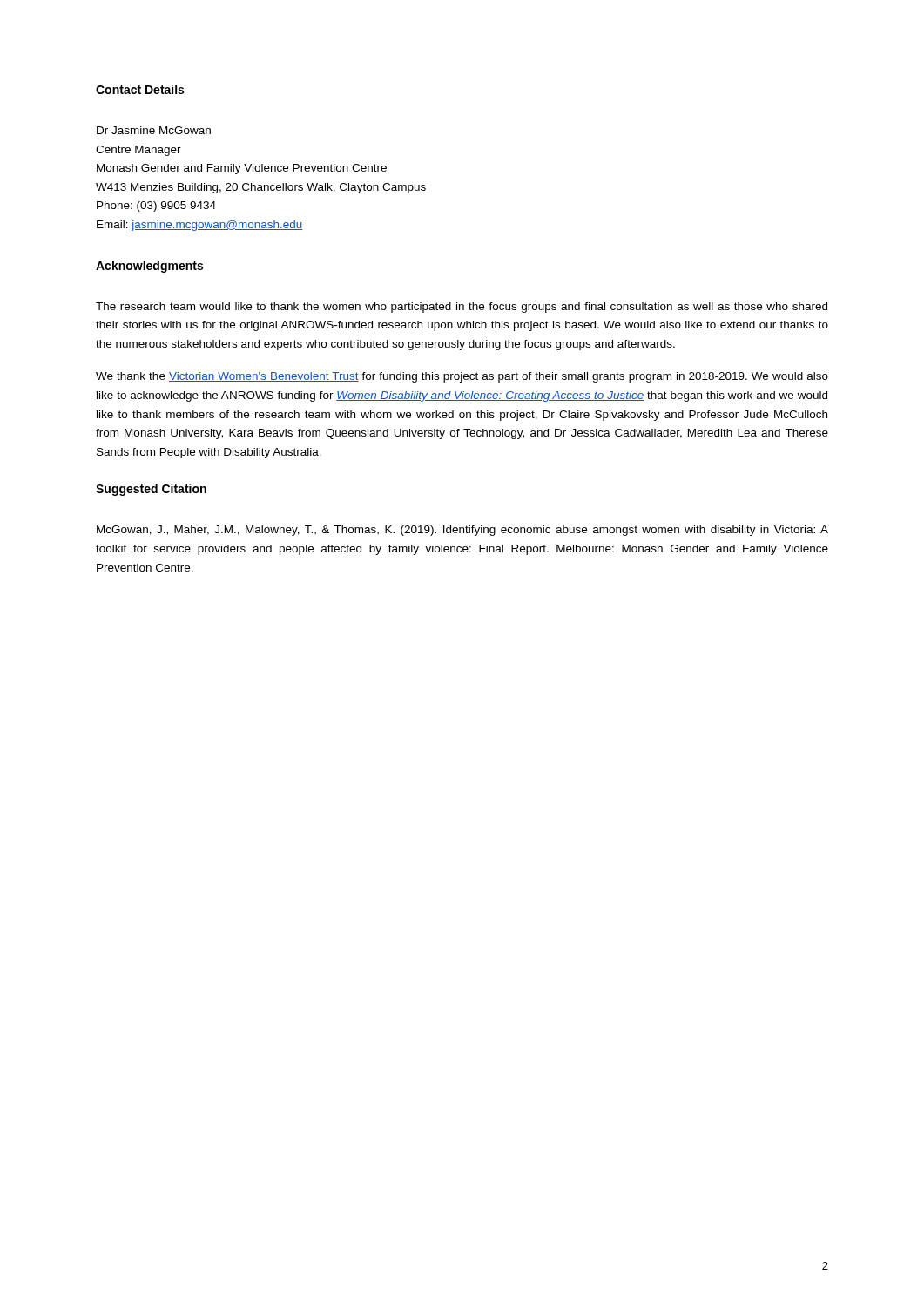Click on the section header with the text "Contact Details"
The height and width of the screenshot is (1307, 924).
click(x=140, y=90)
